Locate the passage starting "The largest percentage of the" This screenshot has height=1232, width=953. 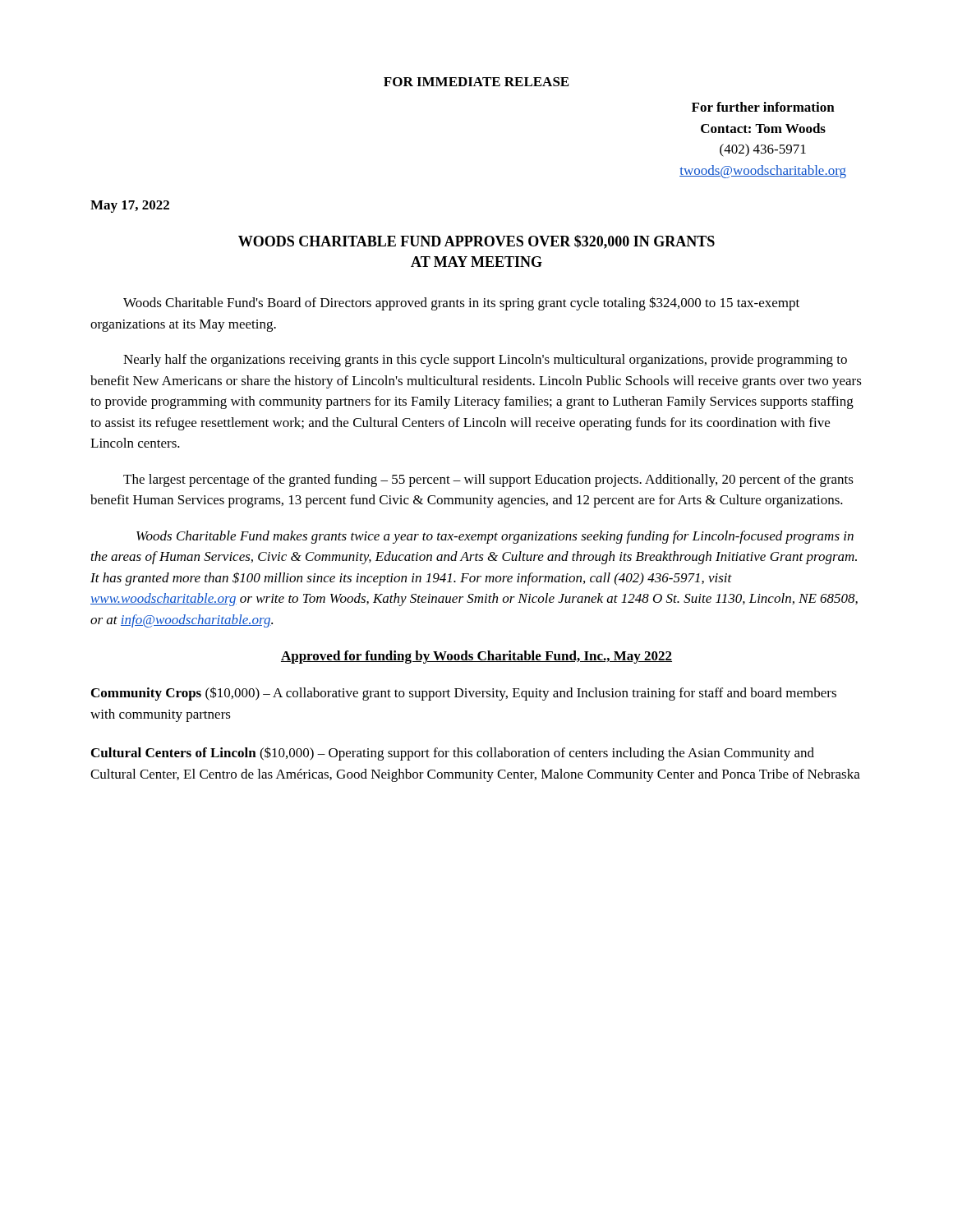pos(472,490)
